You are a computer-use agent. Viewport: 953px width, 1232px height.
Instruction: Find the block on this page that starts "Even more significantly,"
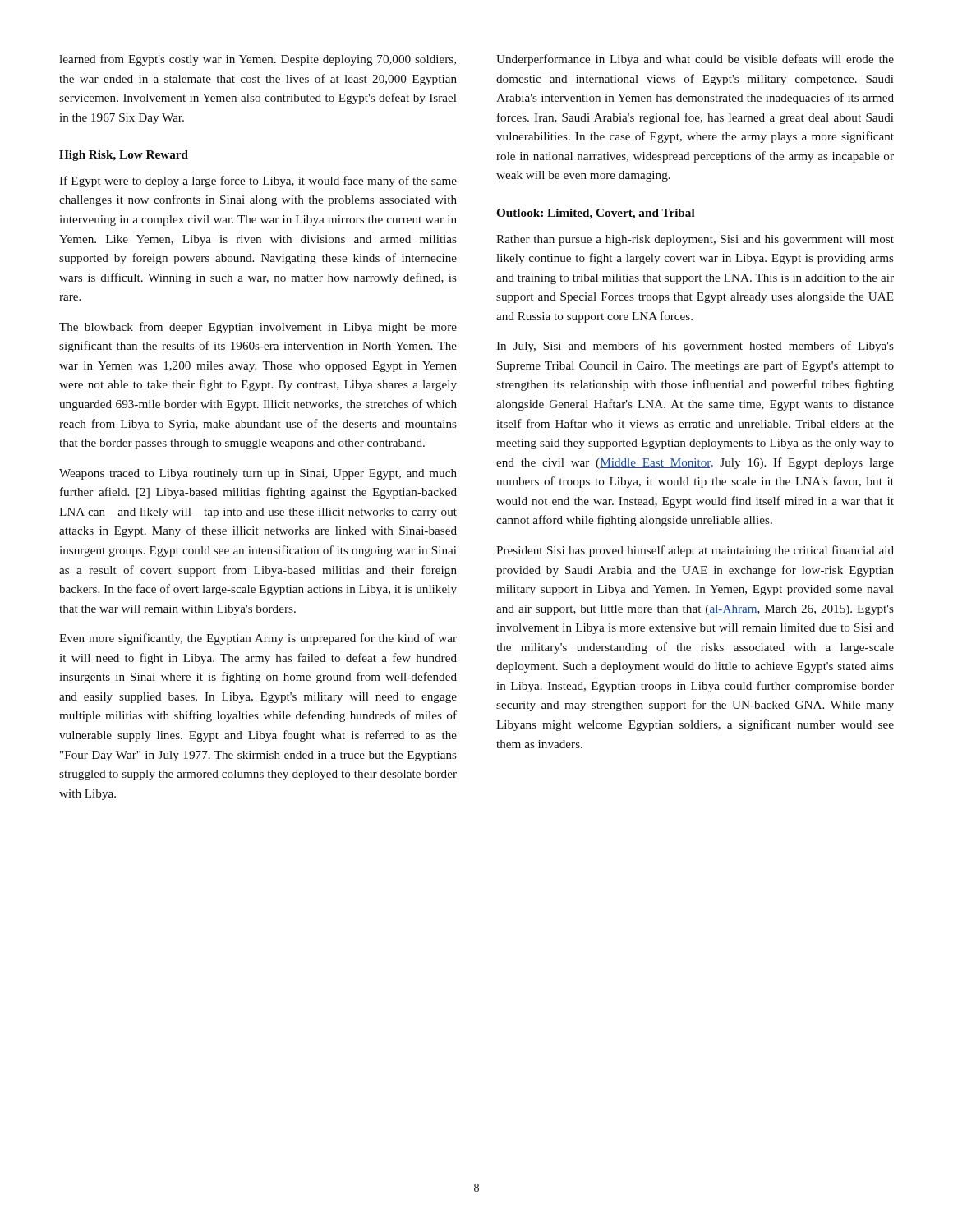tap(258, 716)
